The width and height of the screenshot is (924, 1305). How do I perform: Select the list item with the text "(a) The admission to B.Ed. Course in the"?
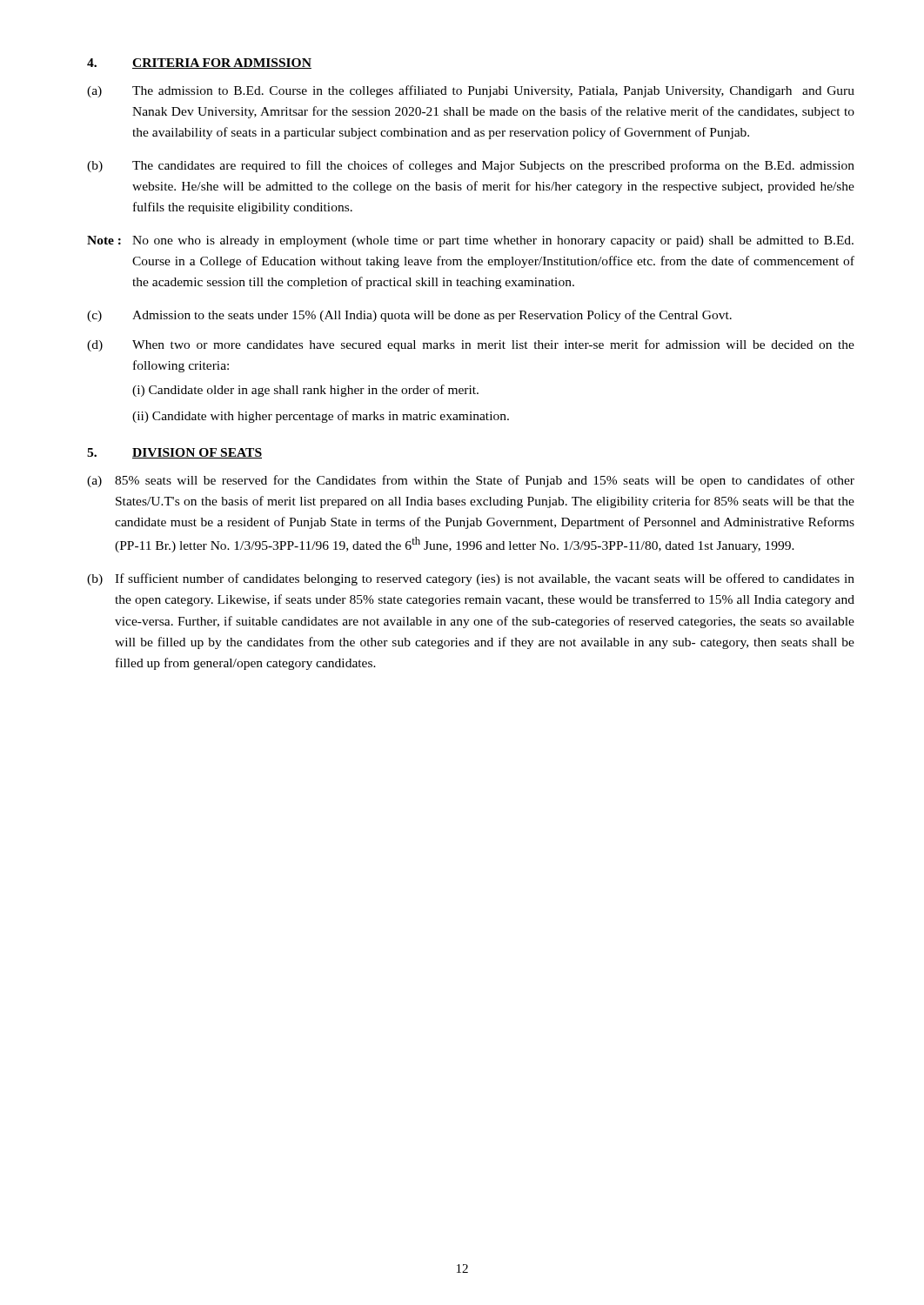tap(471, 111)
